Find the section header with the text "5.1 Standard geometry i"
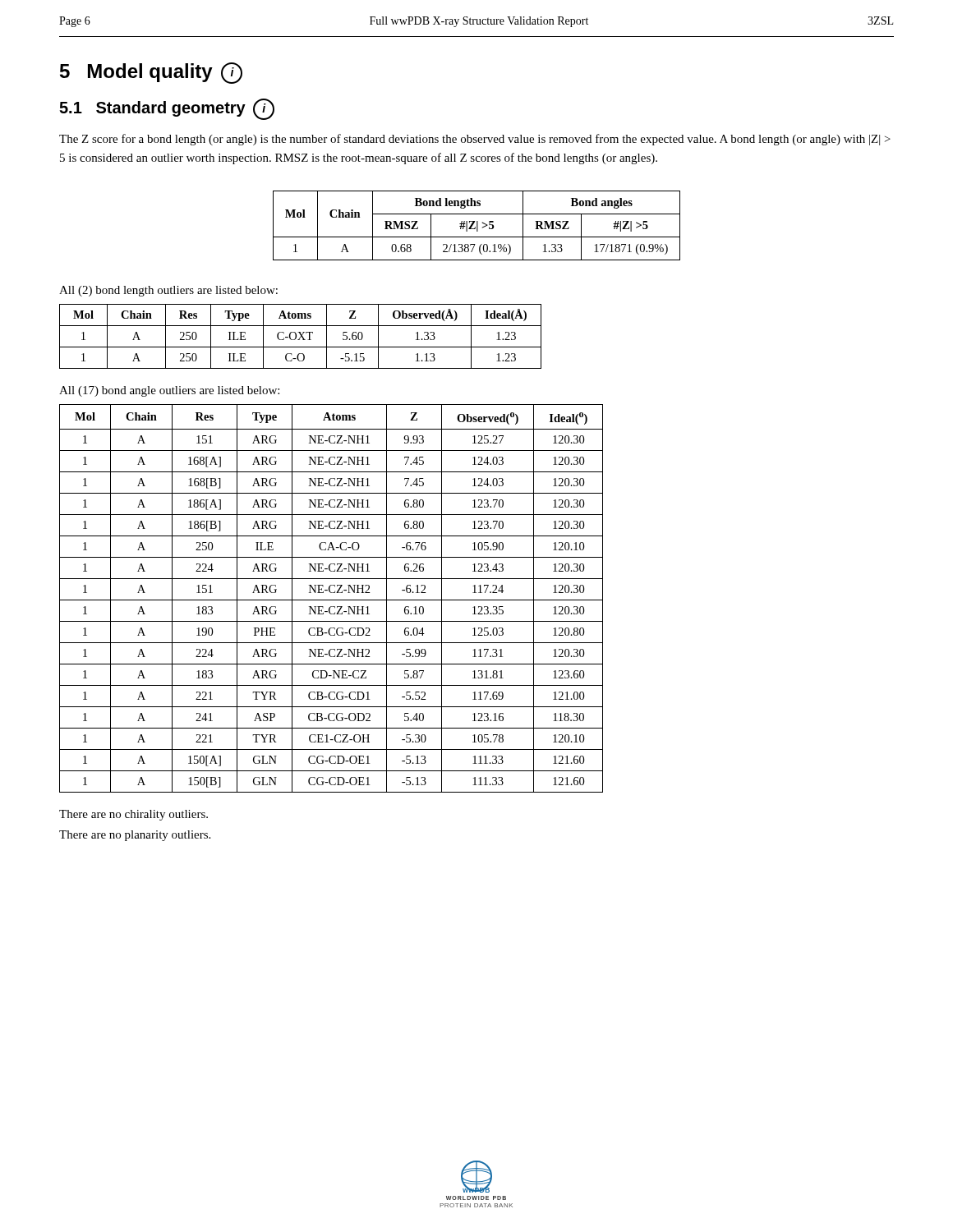The image size is (953, 1232). 167,109
